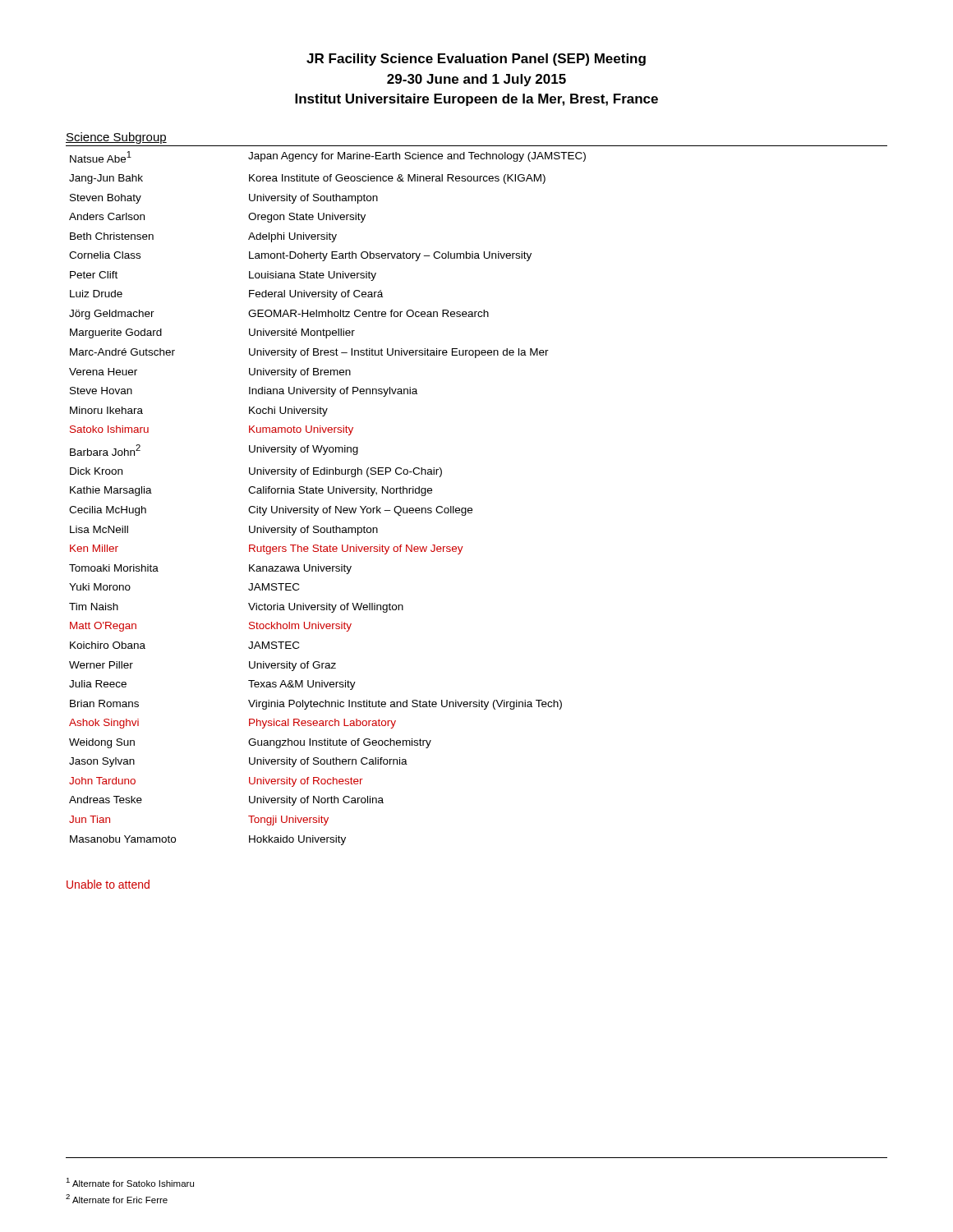Find the block on this page that starts "2 Alternate for Eric"

click(117, 1198)
